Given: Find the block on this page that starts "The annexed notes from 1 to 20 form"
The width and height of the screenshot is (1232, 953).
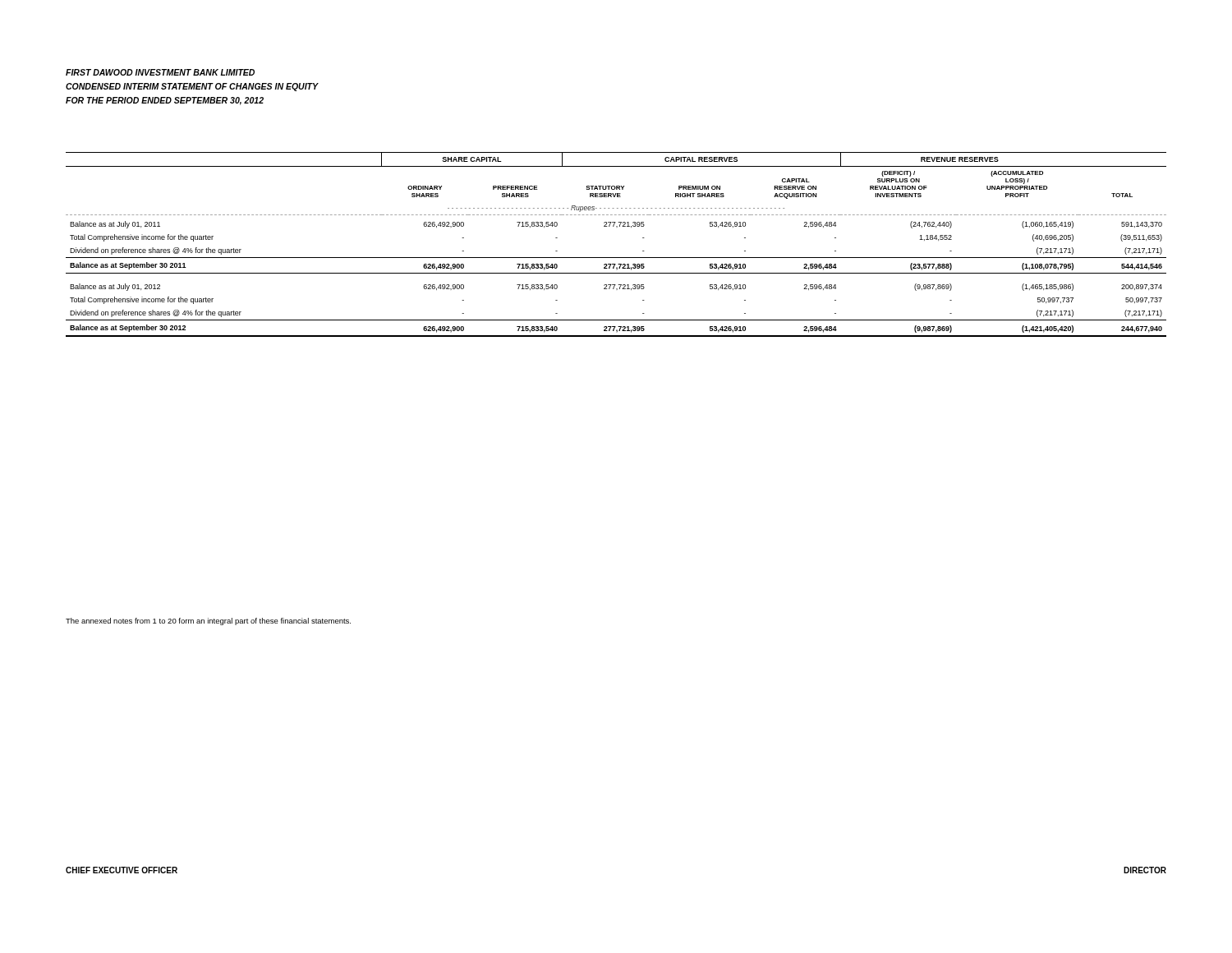Looking at the screenshot, I should tap(209, 621).
